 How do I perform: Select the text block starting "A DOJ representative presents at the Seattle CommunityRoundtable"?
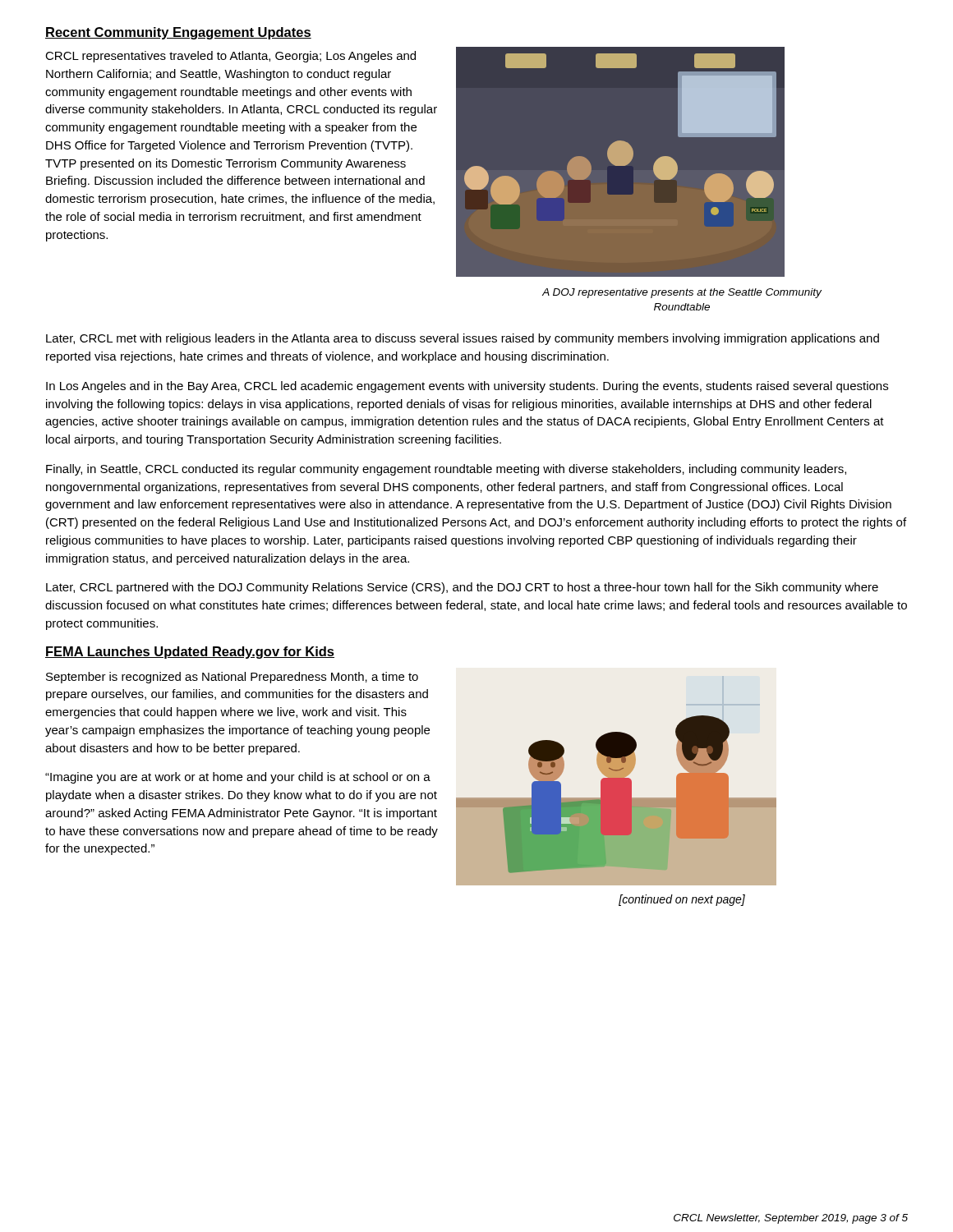[x=682, y=299]
